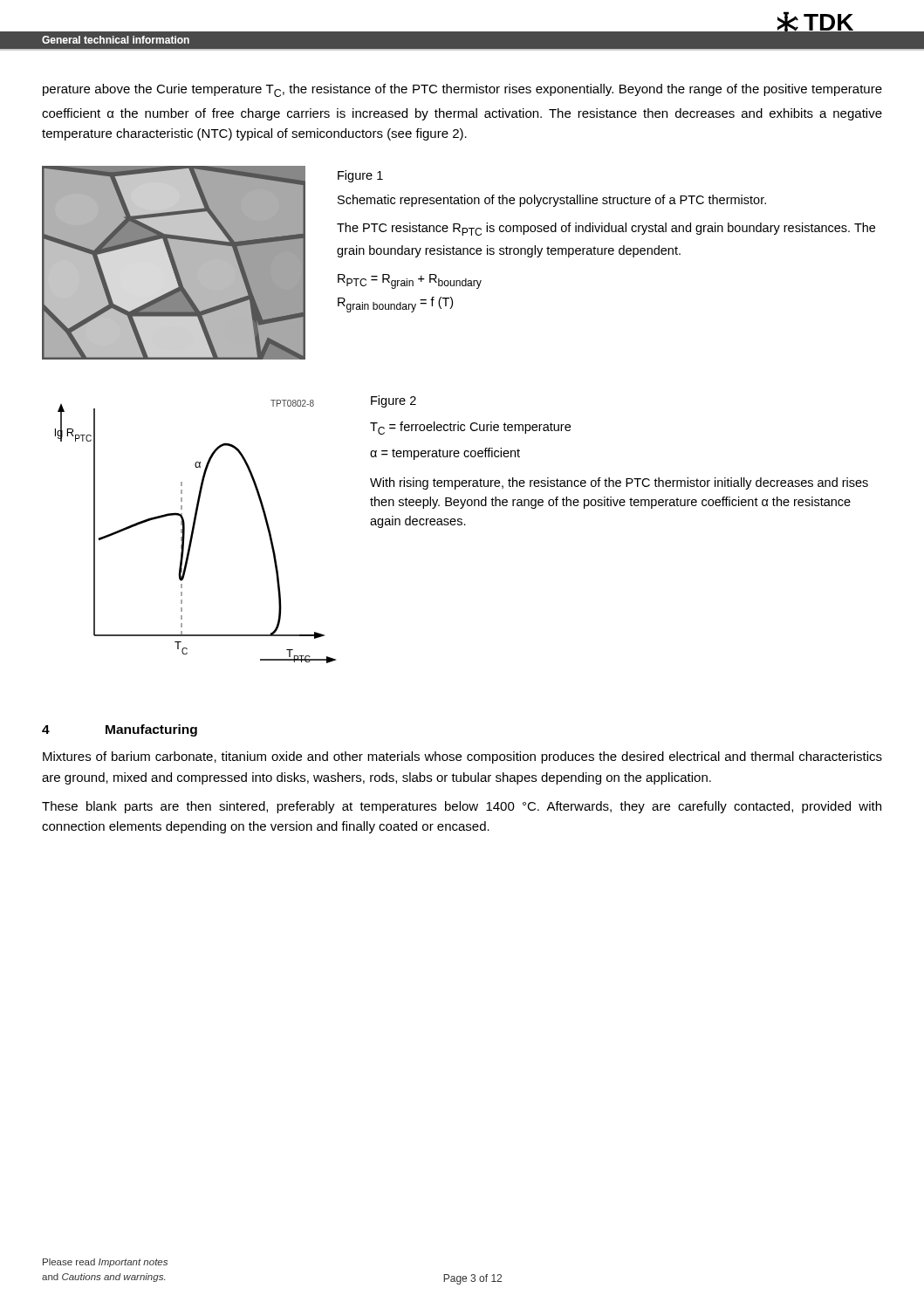
Task: Click on the text block starting "4 Manufacturing"
Action: click(120, 730)
